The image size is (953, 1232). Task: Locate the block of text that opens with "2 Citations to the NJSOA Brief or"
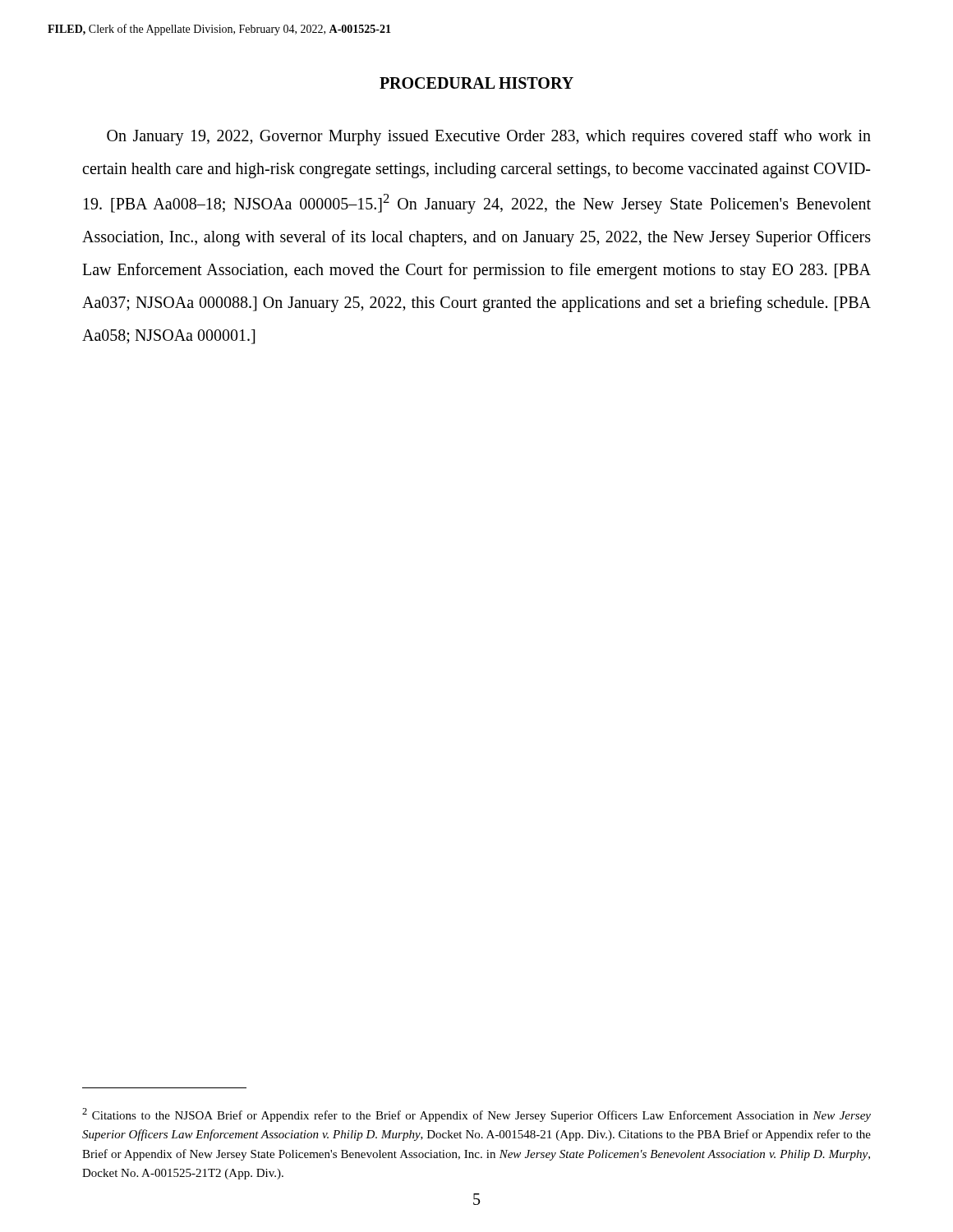coord(476,1142)
